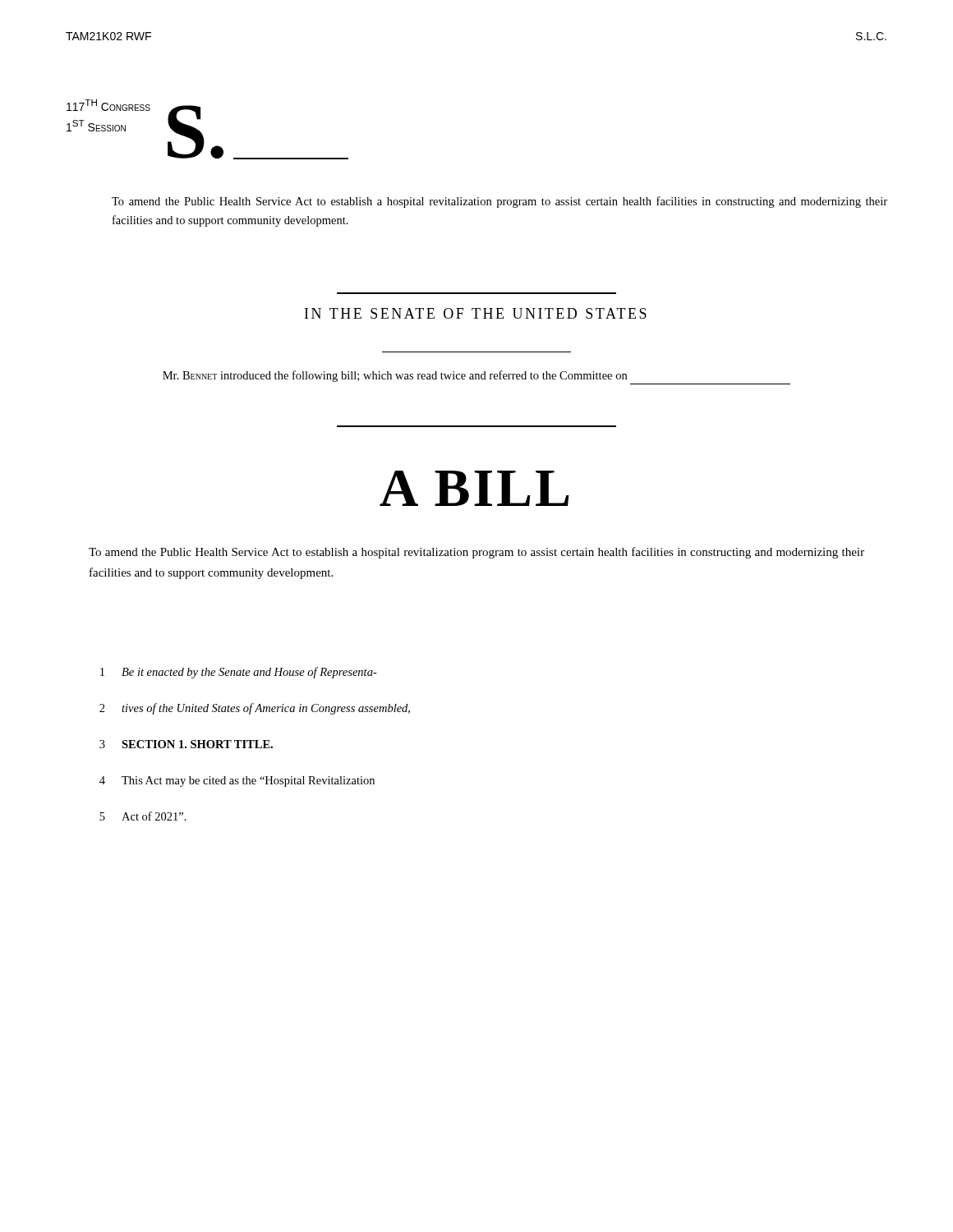Locate the passage starting "IN THE SENATE OF"
The height and width of the screenshot is (1232, 953).
tap(476, 314)
